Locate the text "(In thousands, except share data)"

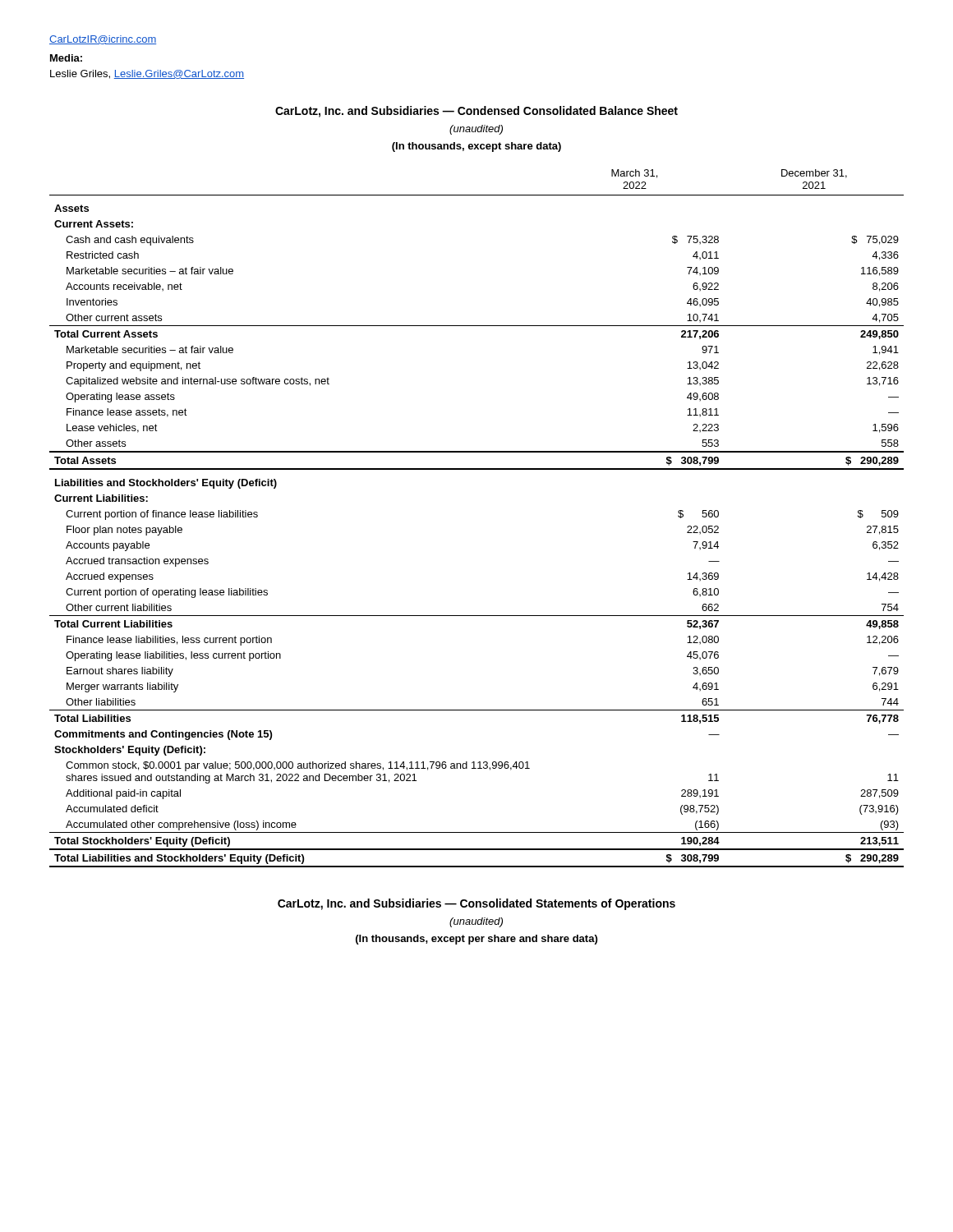point(476,146)
